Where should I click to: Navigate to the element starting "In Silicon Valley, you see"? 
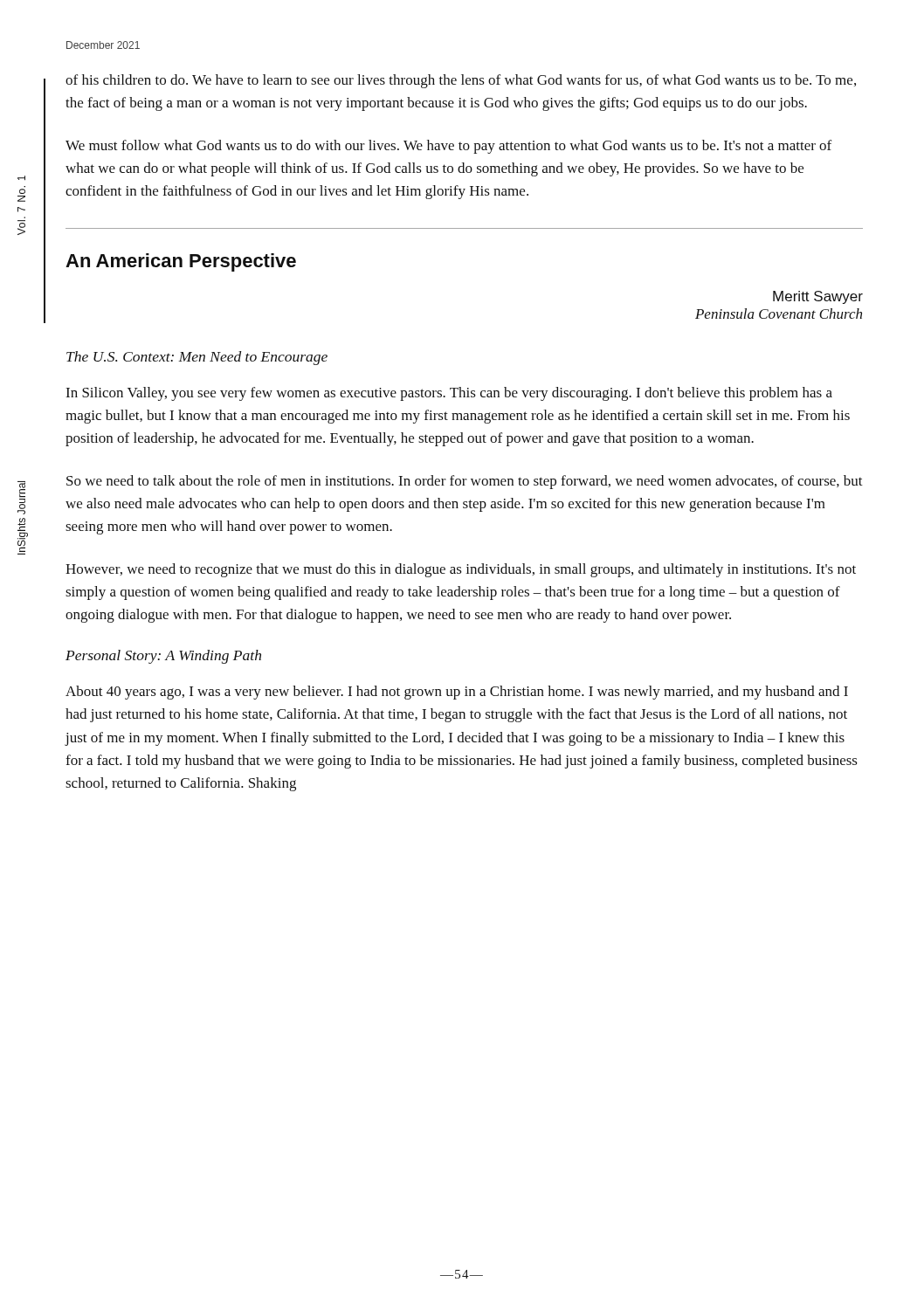(x=458, y=415)
